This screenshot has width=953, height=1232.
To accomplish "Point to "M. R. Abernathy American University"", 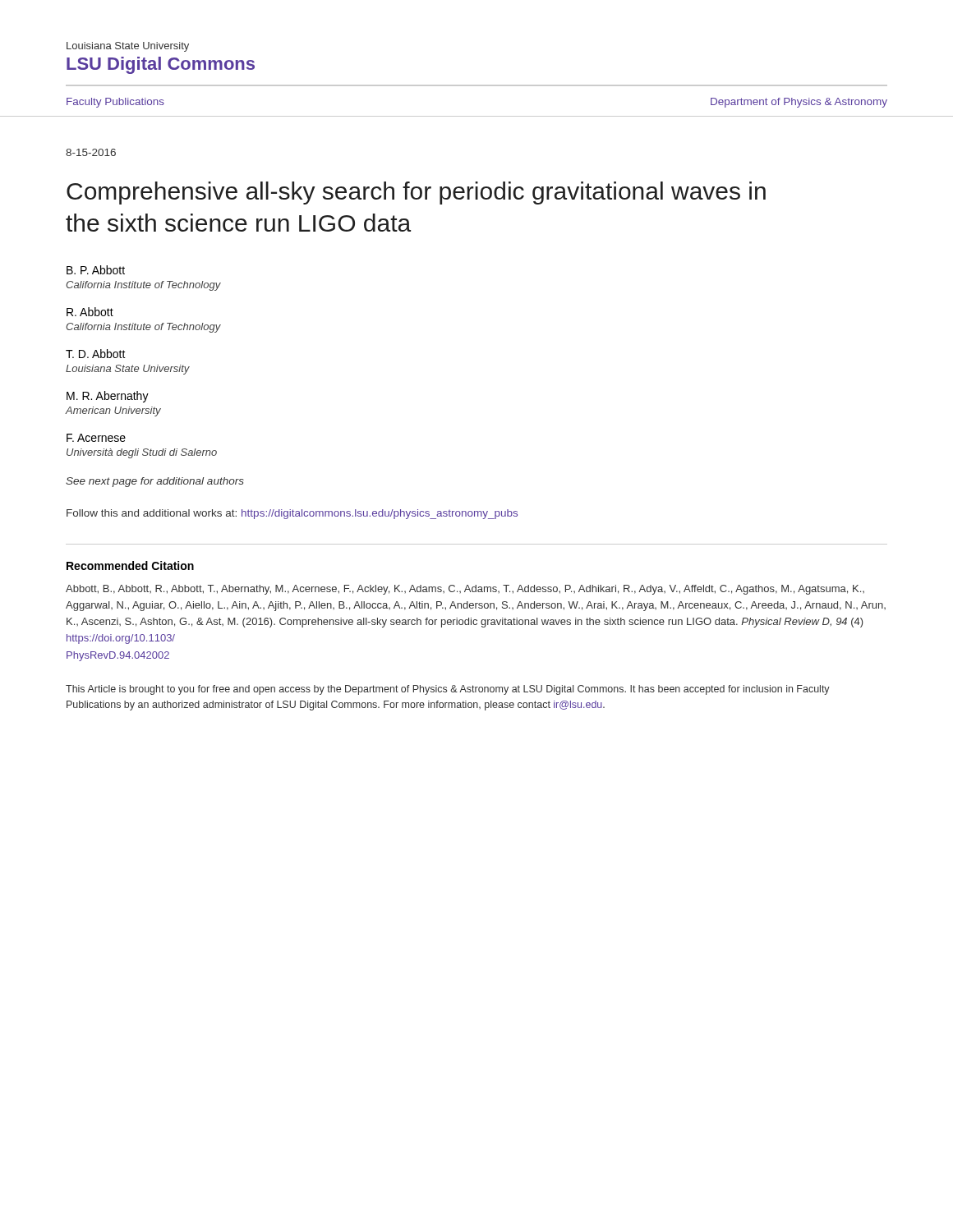I will pos(108,397).
